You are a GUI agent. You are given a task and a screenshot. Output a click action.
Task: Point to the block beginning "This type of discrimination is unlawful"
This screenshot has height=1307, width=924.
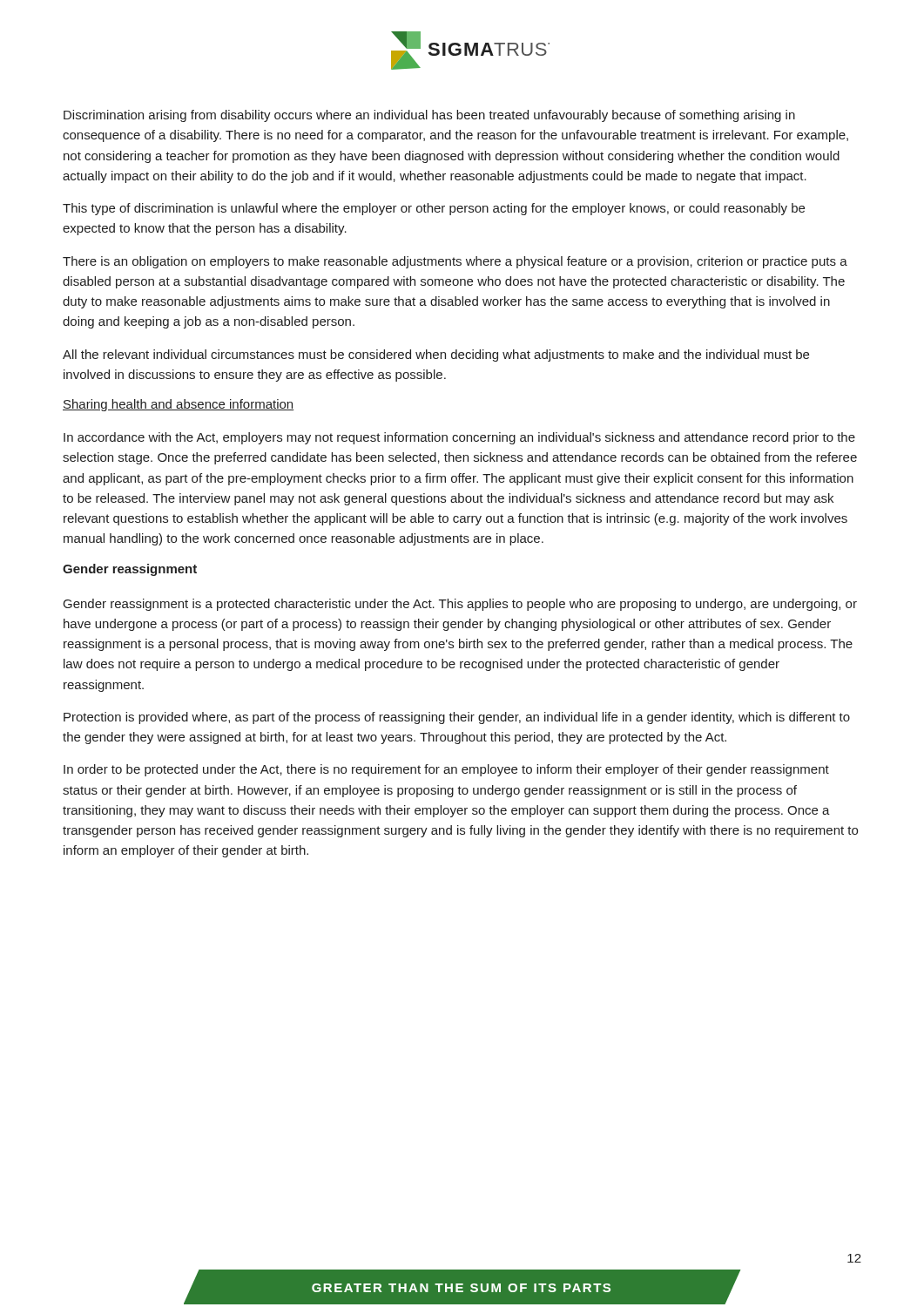pyautogui.click(x=462, y=218)
